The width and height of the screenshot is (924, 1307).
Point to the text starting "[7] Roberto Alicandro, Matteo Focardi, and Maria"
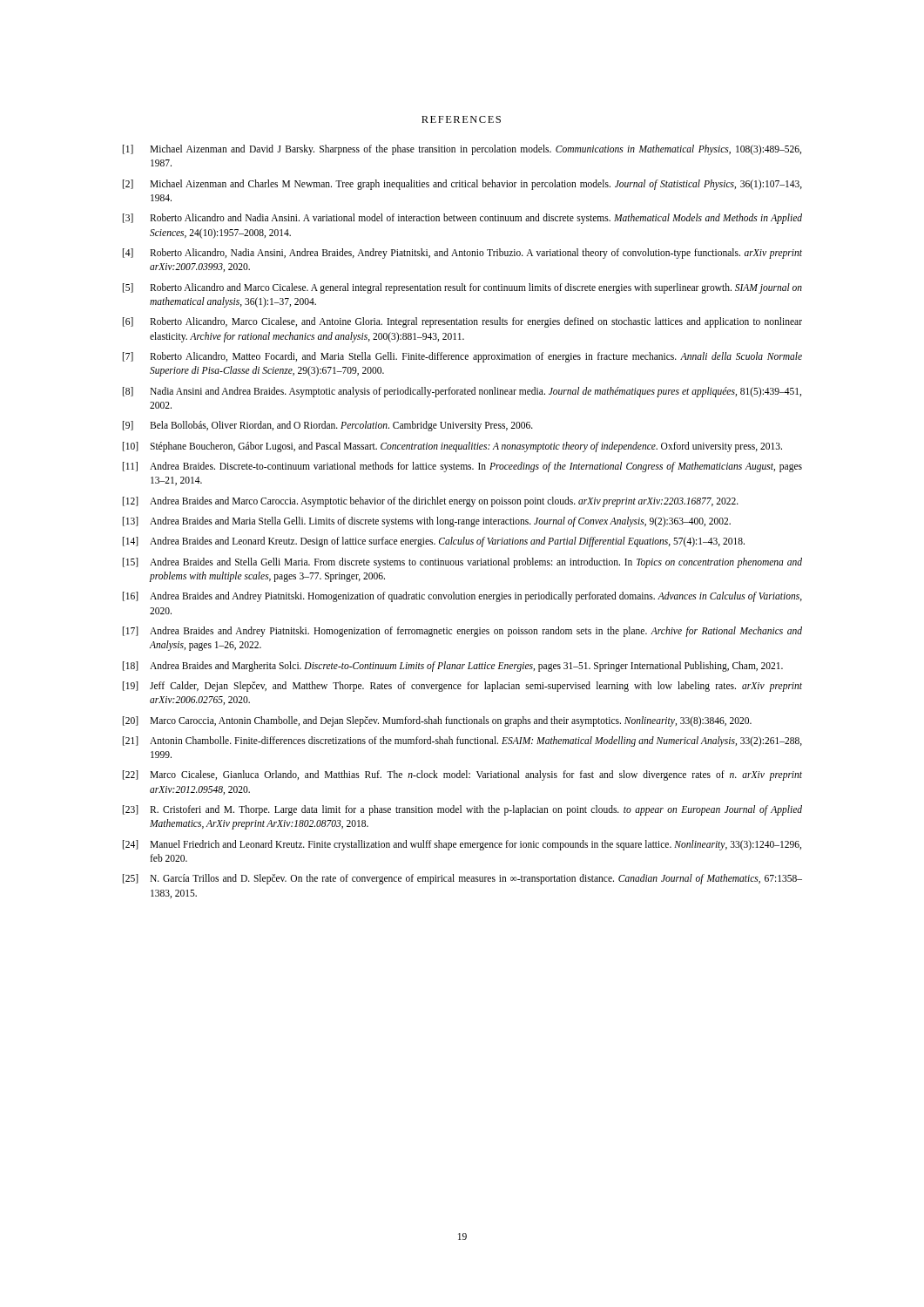(462, 364)
